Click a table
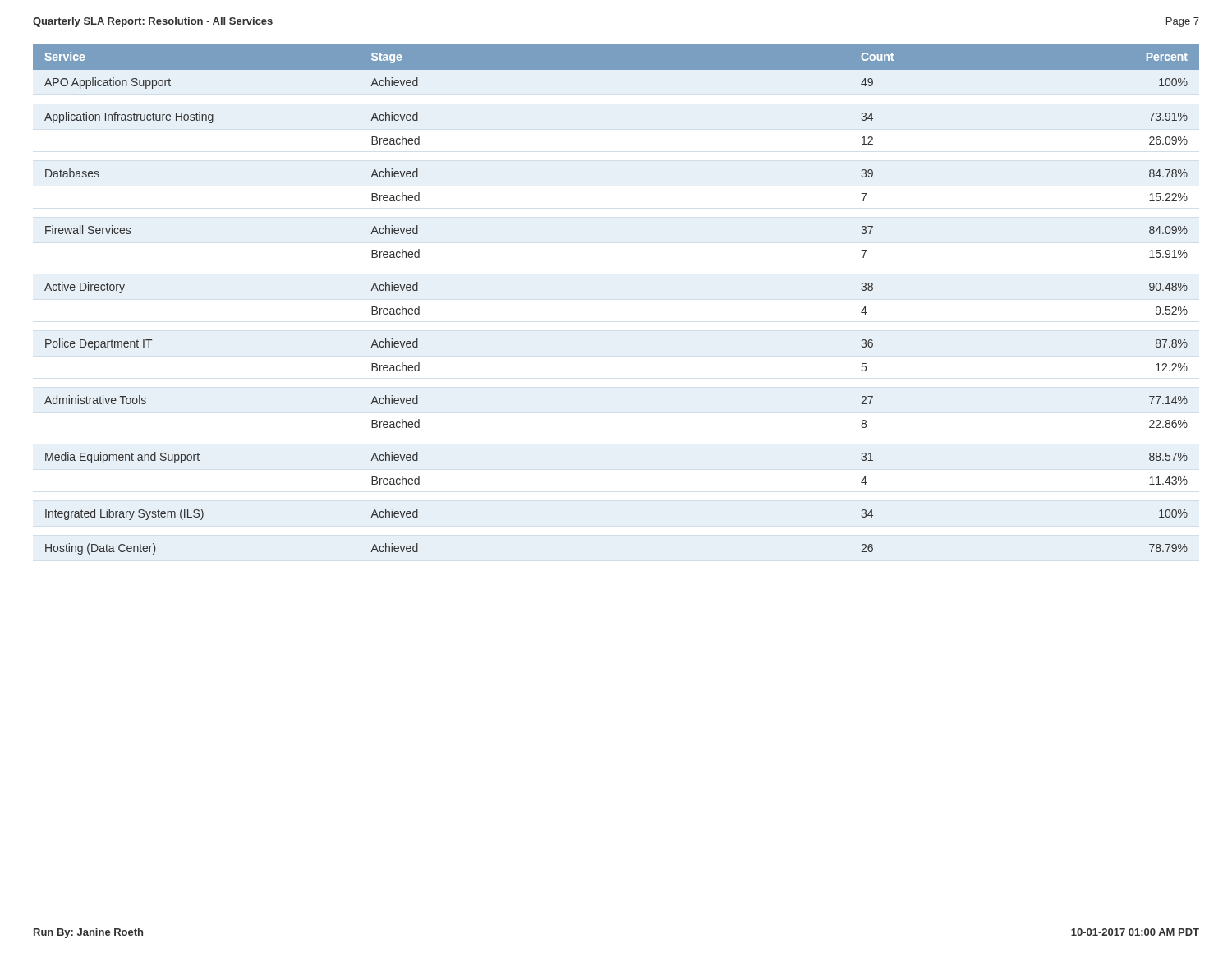1232x953 pixels. click(x=616, y=302)
